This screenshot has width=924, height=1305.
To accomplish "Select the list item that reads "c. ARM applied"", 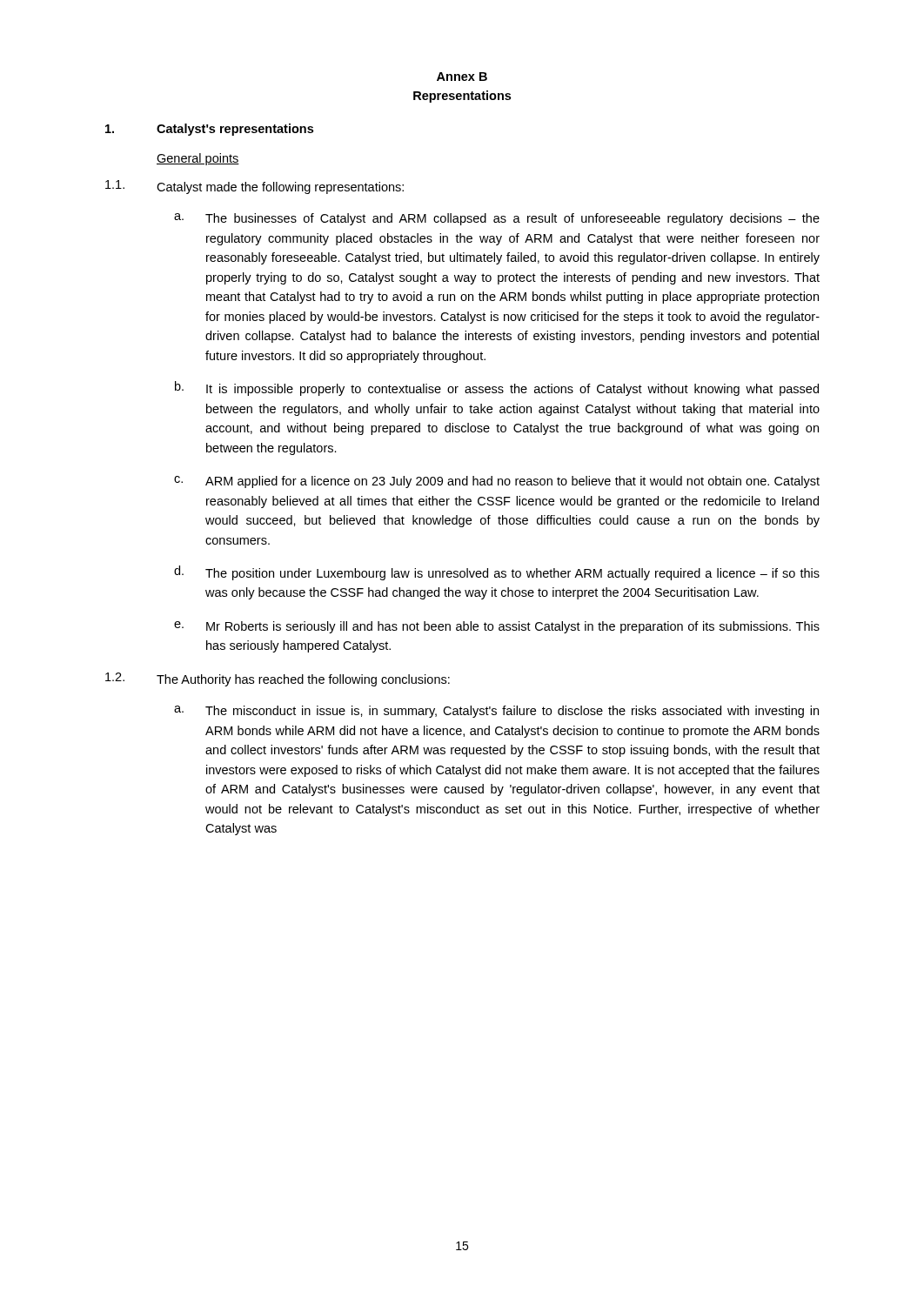I will (x=497, y=511).
